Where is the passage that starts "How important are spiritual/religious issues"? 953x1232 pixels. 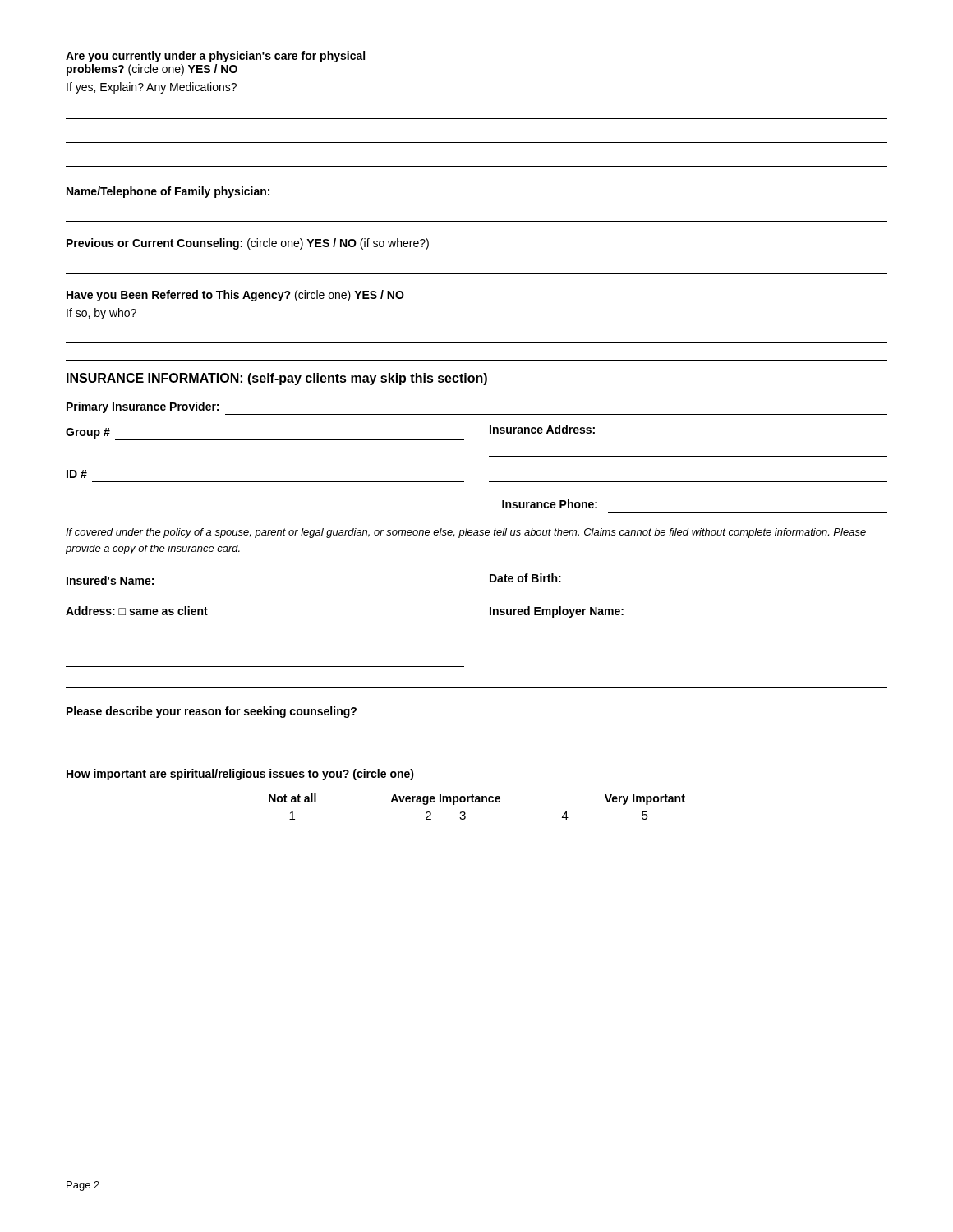click(x=240, y=774)
